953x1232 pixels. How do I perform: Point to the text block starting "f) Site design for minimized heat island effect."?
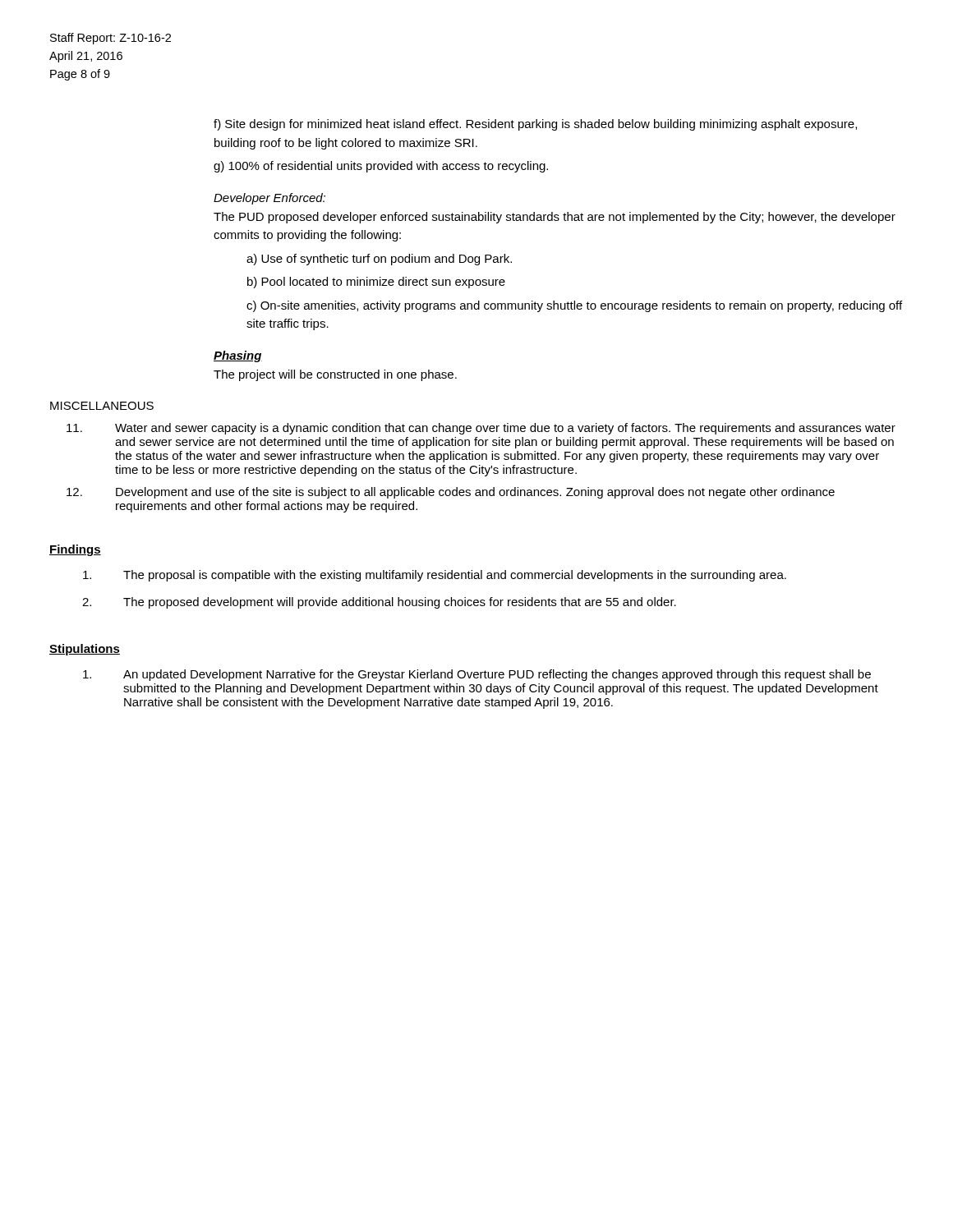[535, 125]
